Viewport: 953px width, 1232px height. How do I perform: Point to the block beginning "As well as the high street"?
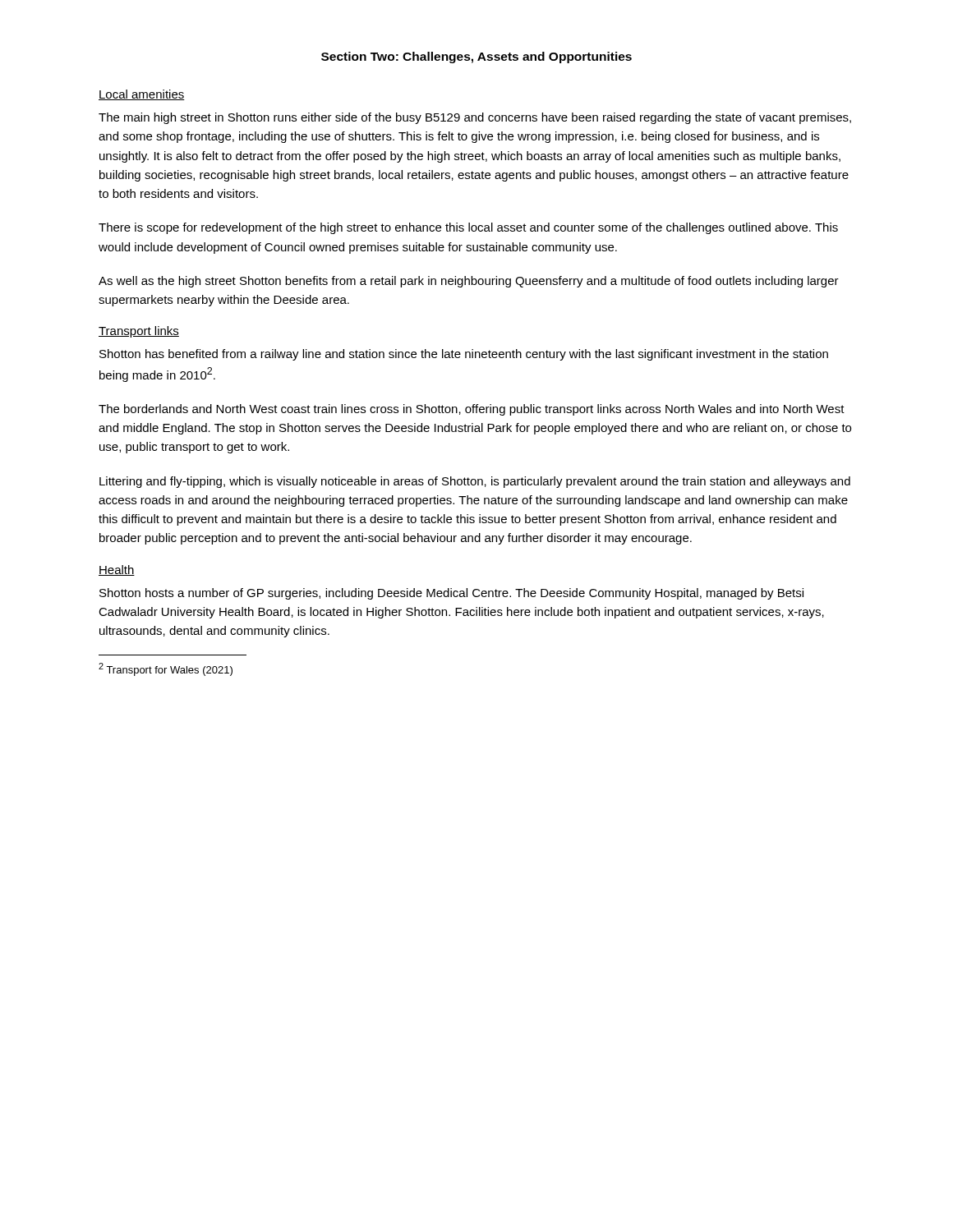coord(468,290)
